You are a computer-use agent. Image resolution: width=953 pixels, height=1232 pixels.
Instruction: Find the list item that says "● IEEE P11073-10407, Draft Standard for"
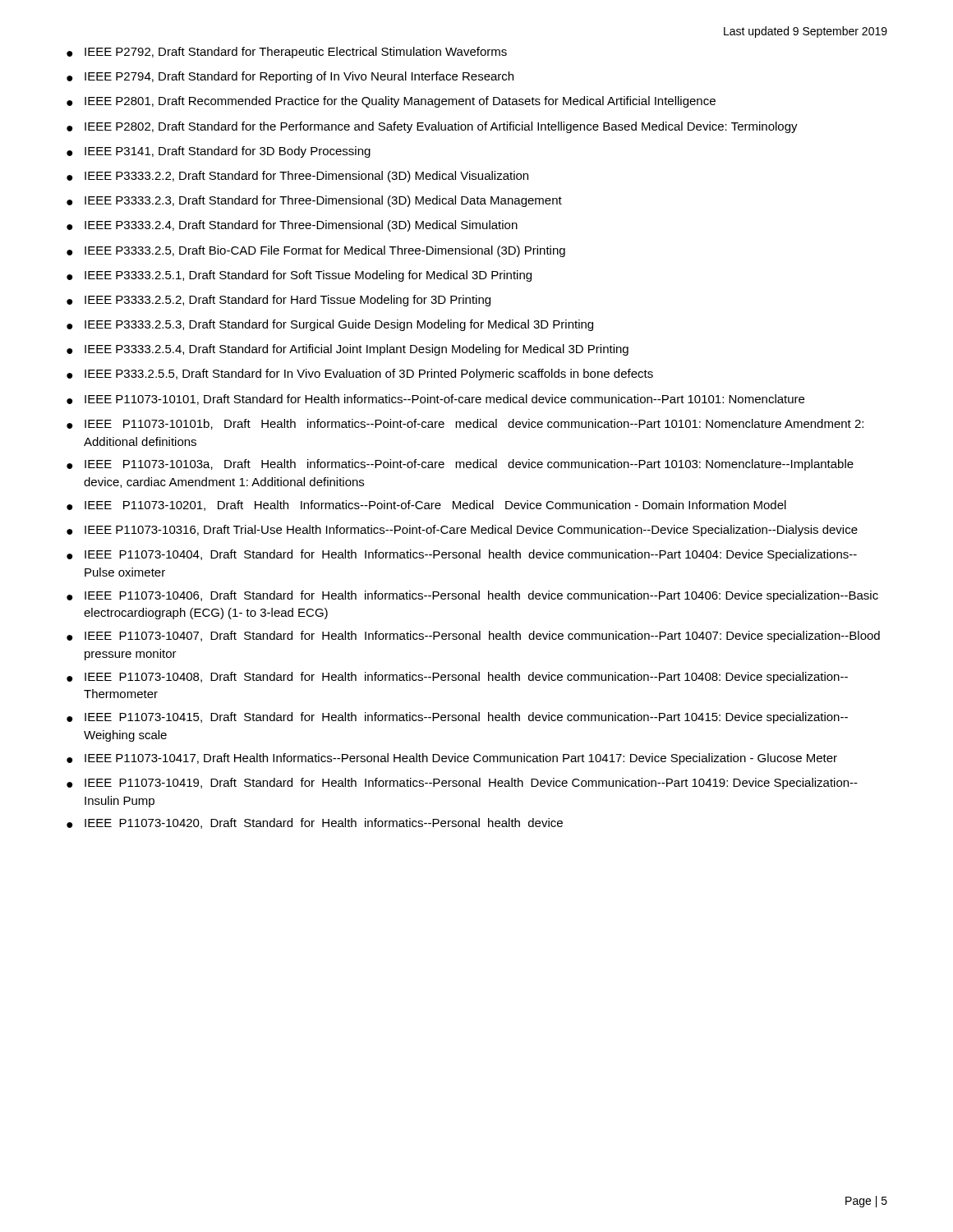click(x=476, y=645)
